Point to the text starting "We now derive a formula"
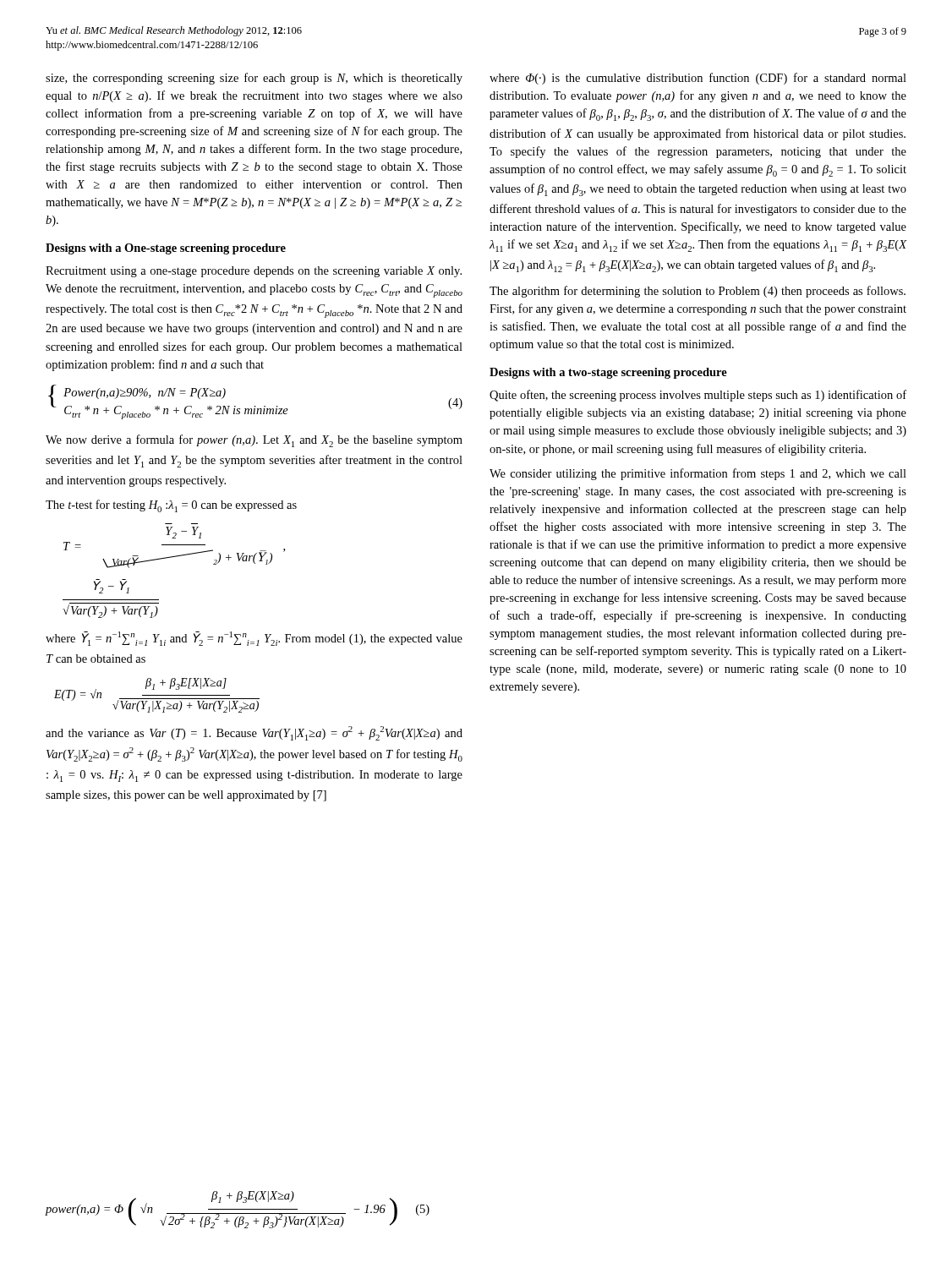 click(x=254, y=474)
